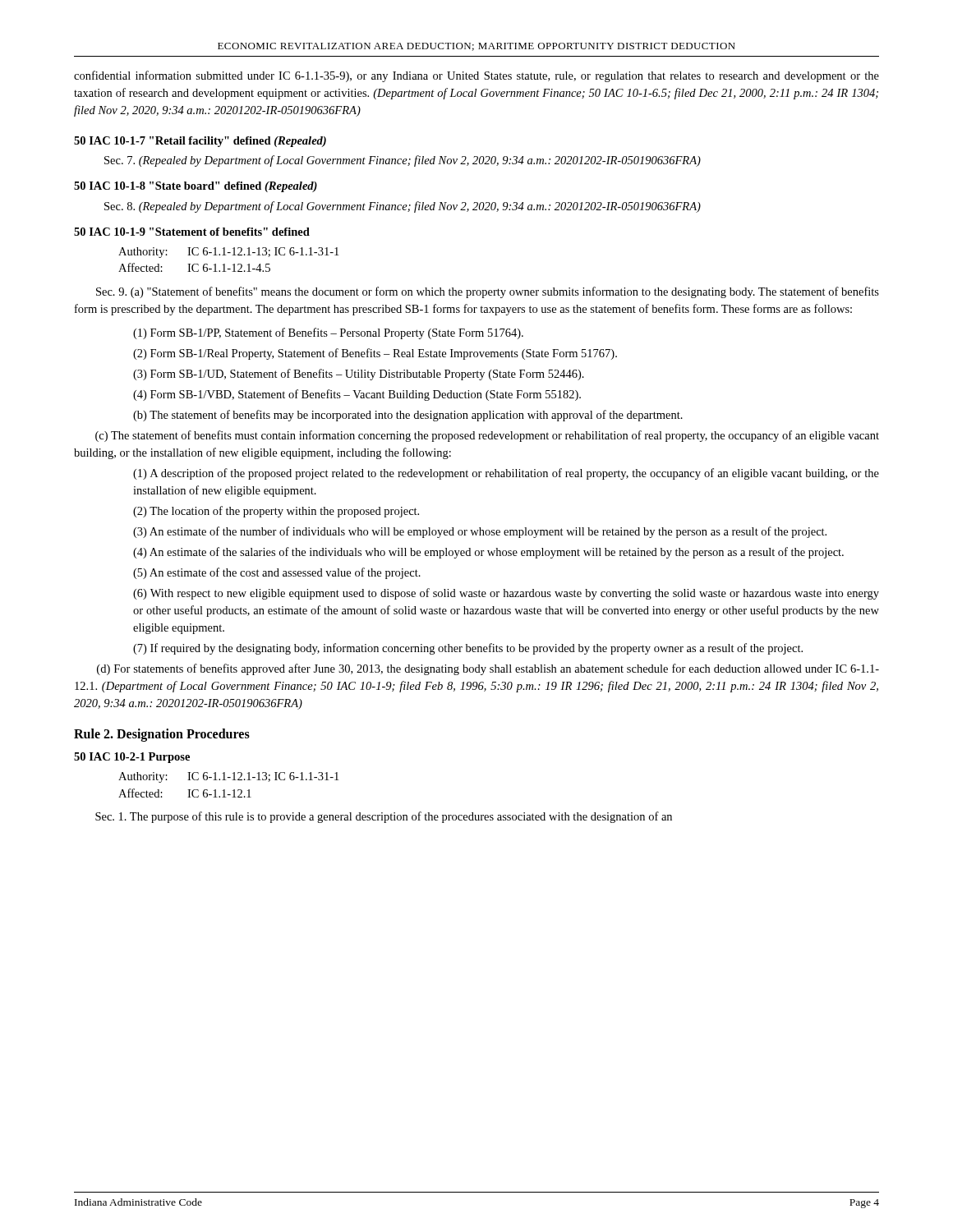Image resolution: width=953 pixels, height=1232 pixels.
Task: Click on the list item containing "(2) Form SB-1/Real Property, Statement of Benefits"
Action: (375, 353)
